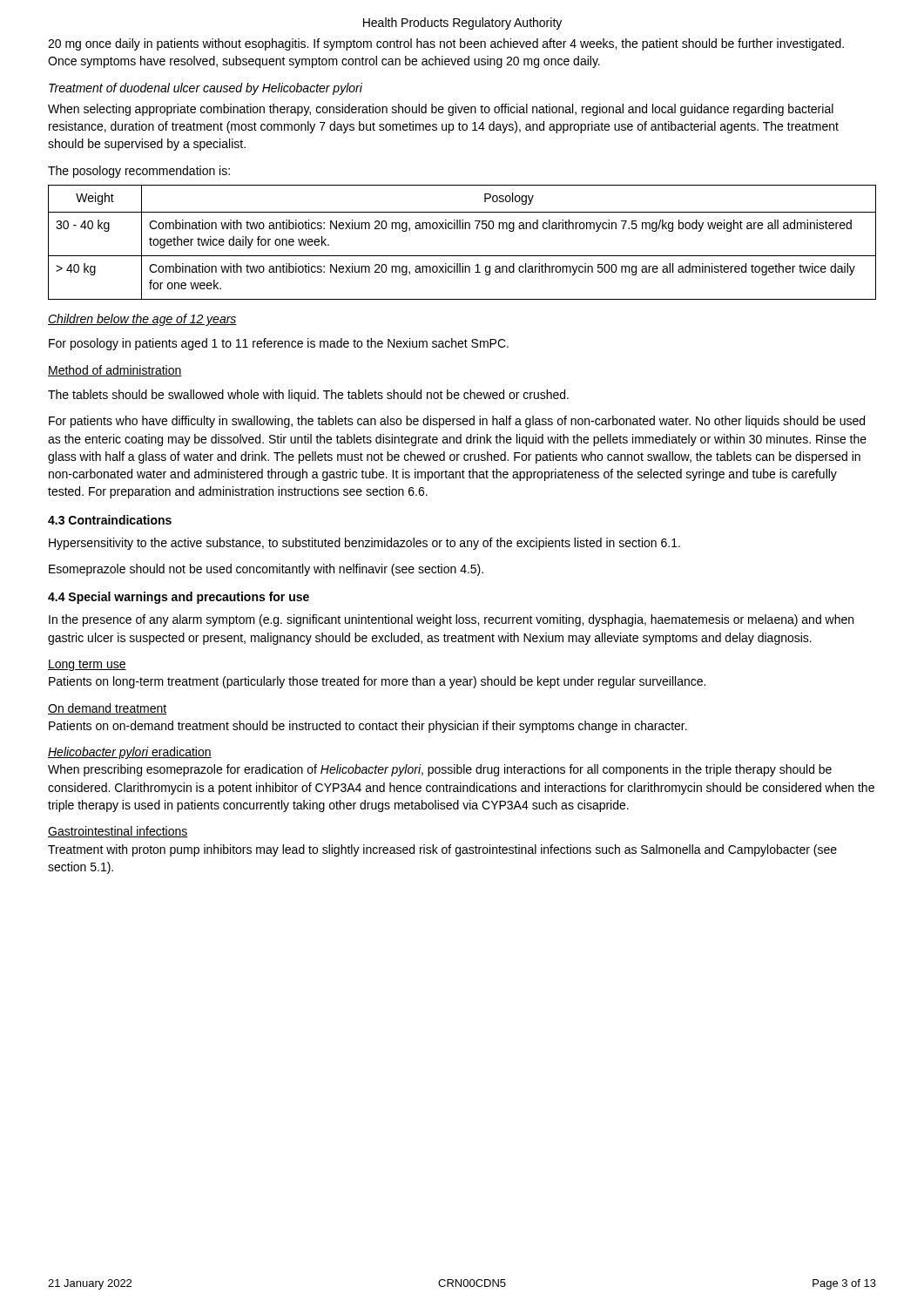924x1307 pixels.
Task: Locate the block of text that opens with "For patients who have difficulty in swallowing, the"
Action: point(457,456)
